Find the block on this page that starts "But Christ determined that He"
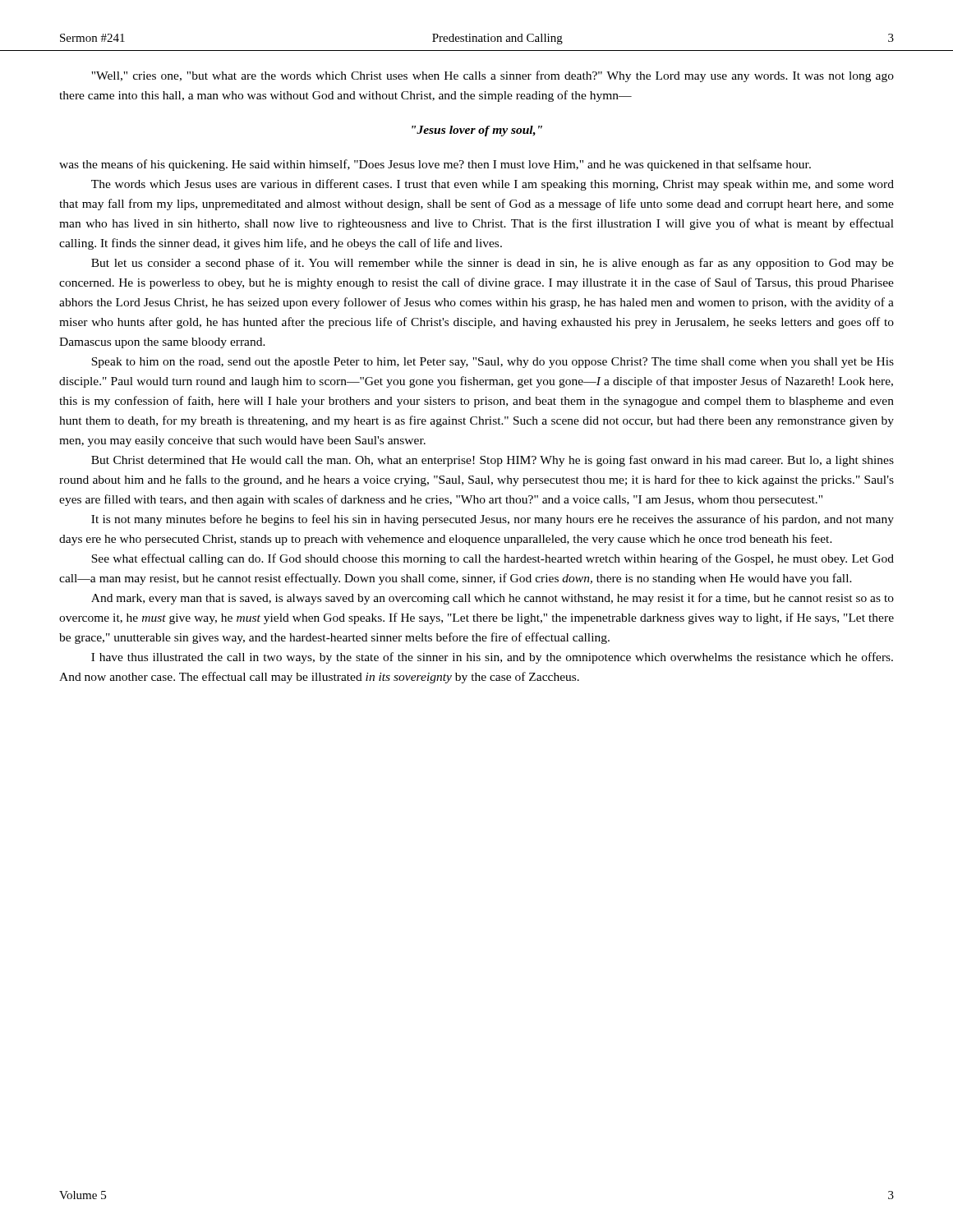The height and width of the screenshot is (1232, 953). point(476,480)
